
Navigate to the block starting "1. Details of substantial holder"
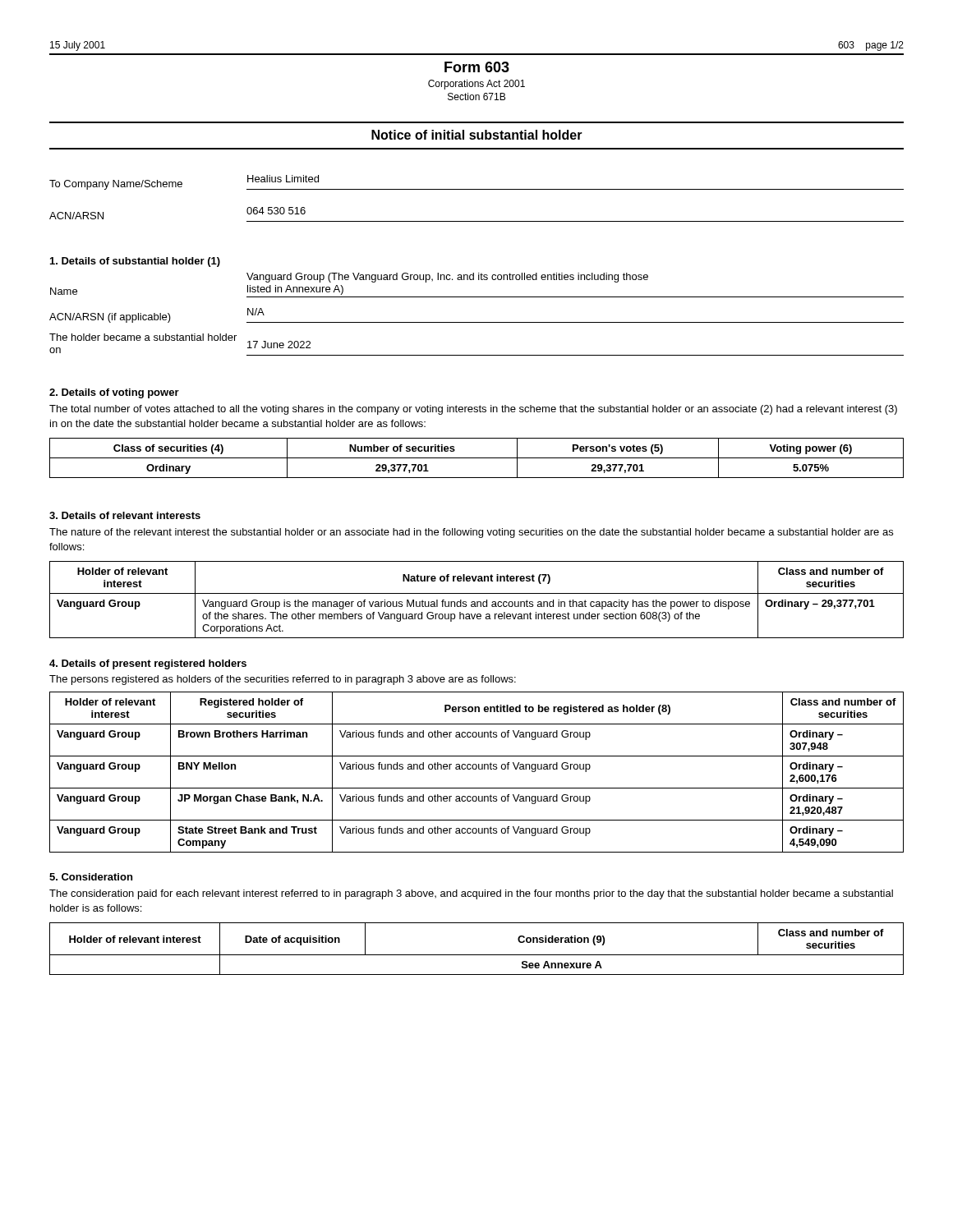coord(135,261)
